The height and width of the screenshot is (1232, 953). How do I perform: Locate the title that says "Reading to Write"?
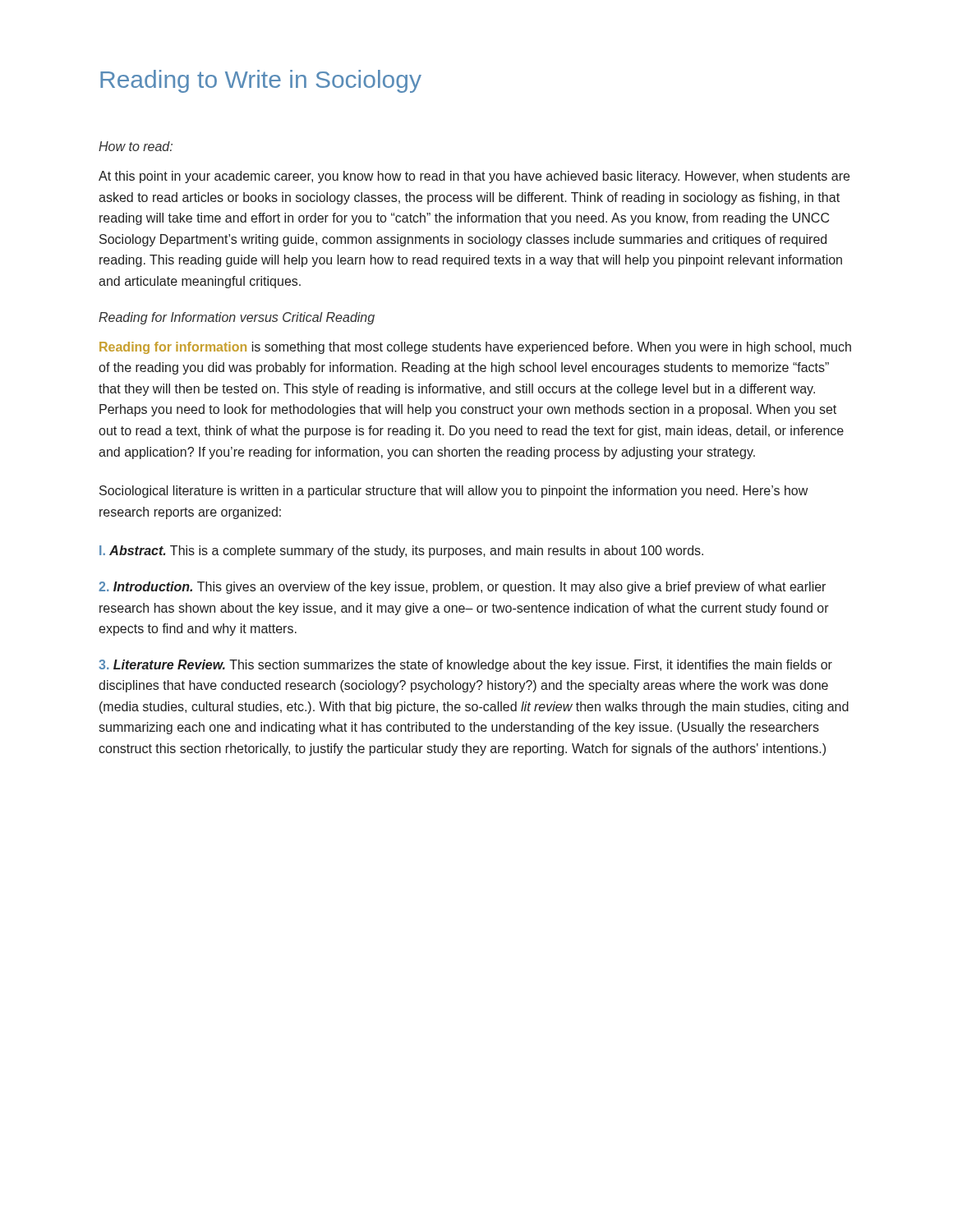(x=260, y=79)
